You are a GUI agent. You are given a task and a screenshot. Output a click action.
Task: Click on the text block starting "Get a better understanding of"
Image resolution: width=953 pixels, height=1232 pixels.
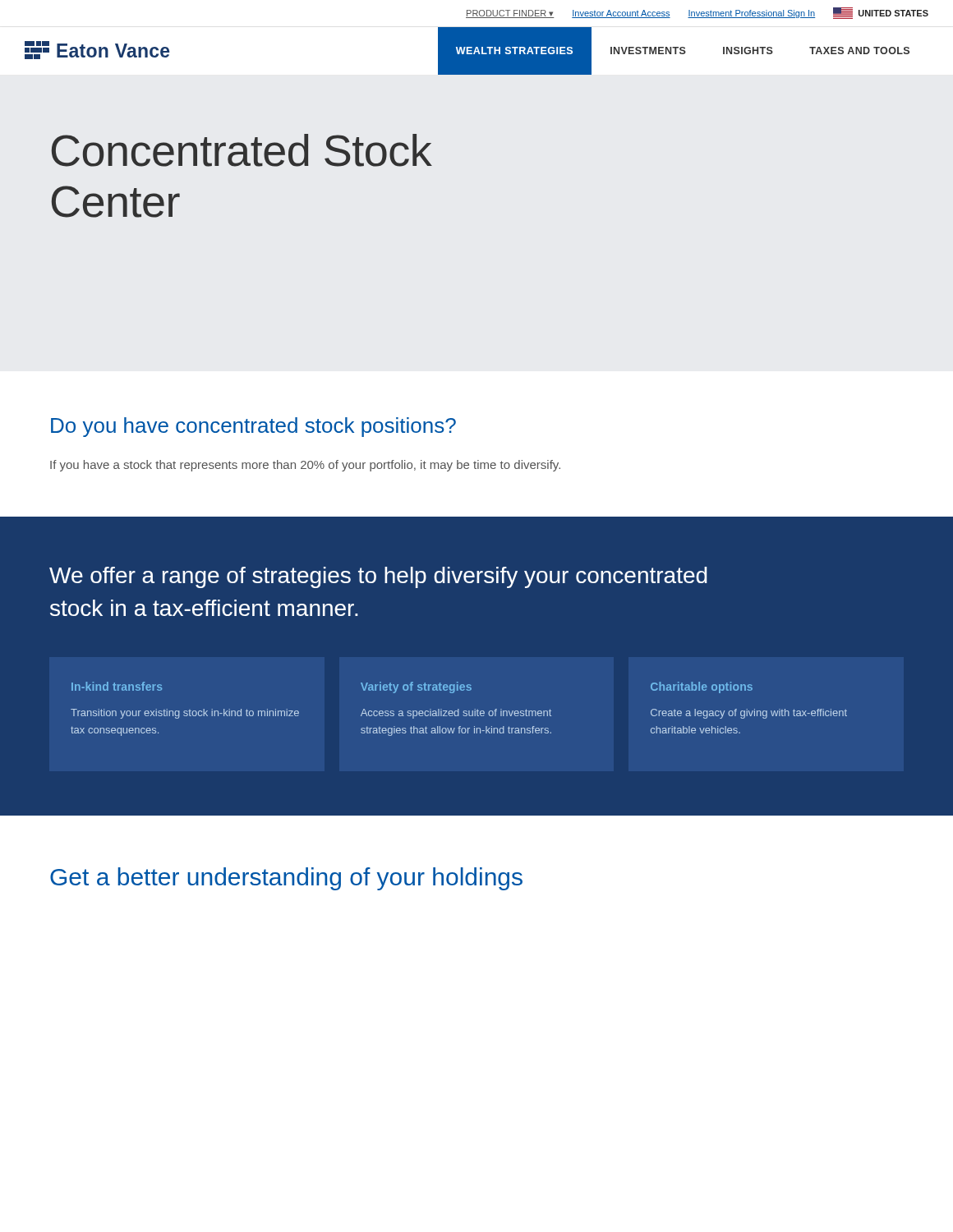point(286,877)
